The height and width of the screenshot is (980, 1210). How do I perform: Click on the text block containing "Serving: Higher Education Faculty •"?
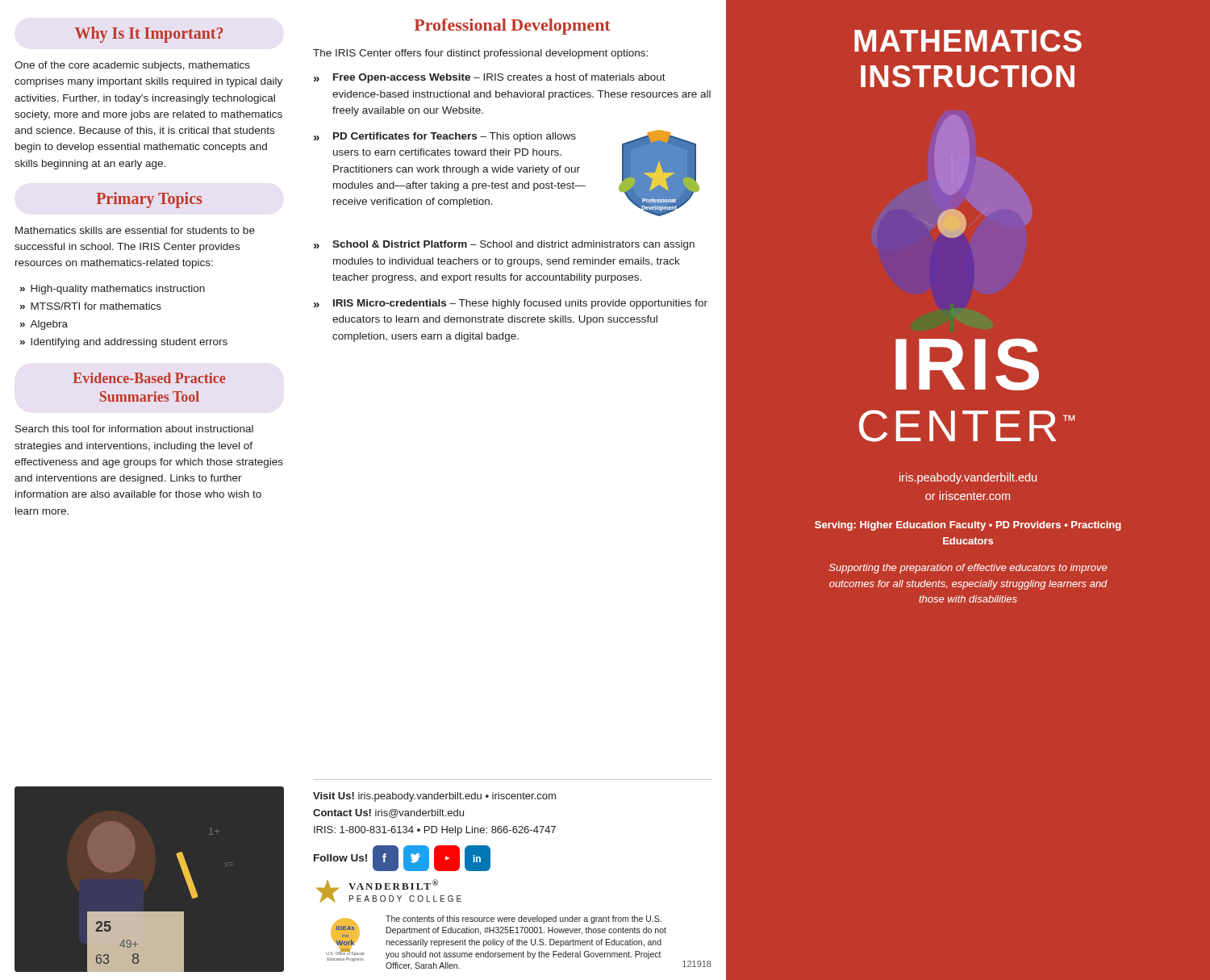[968, 533]
